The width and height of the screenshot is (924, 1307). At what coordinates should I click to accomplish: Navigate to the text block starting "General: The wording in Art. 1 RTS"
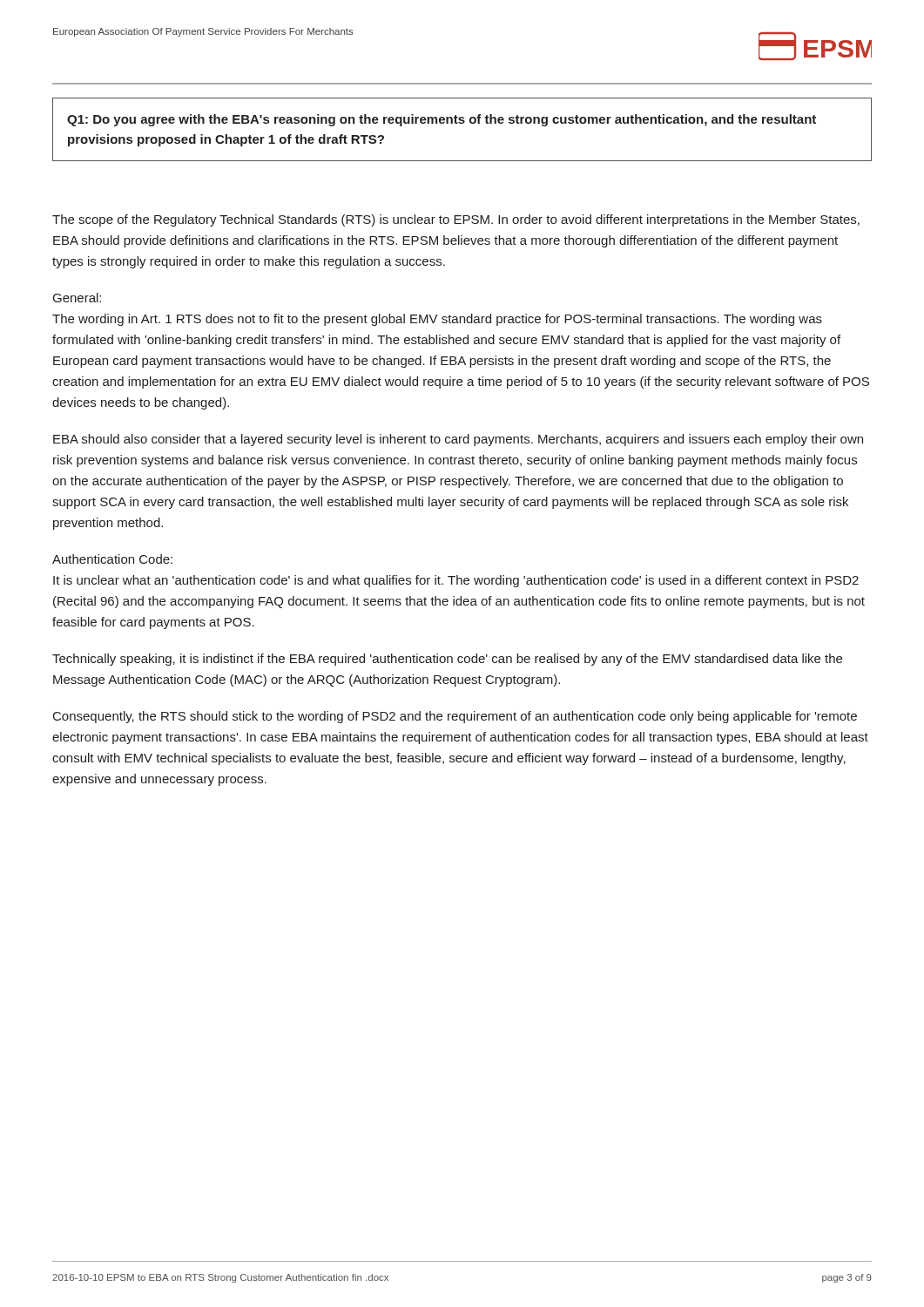tap(461, 350)
